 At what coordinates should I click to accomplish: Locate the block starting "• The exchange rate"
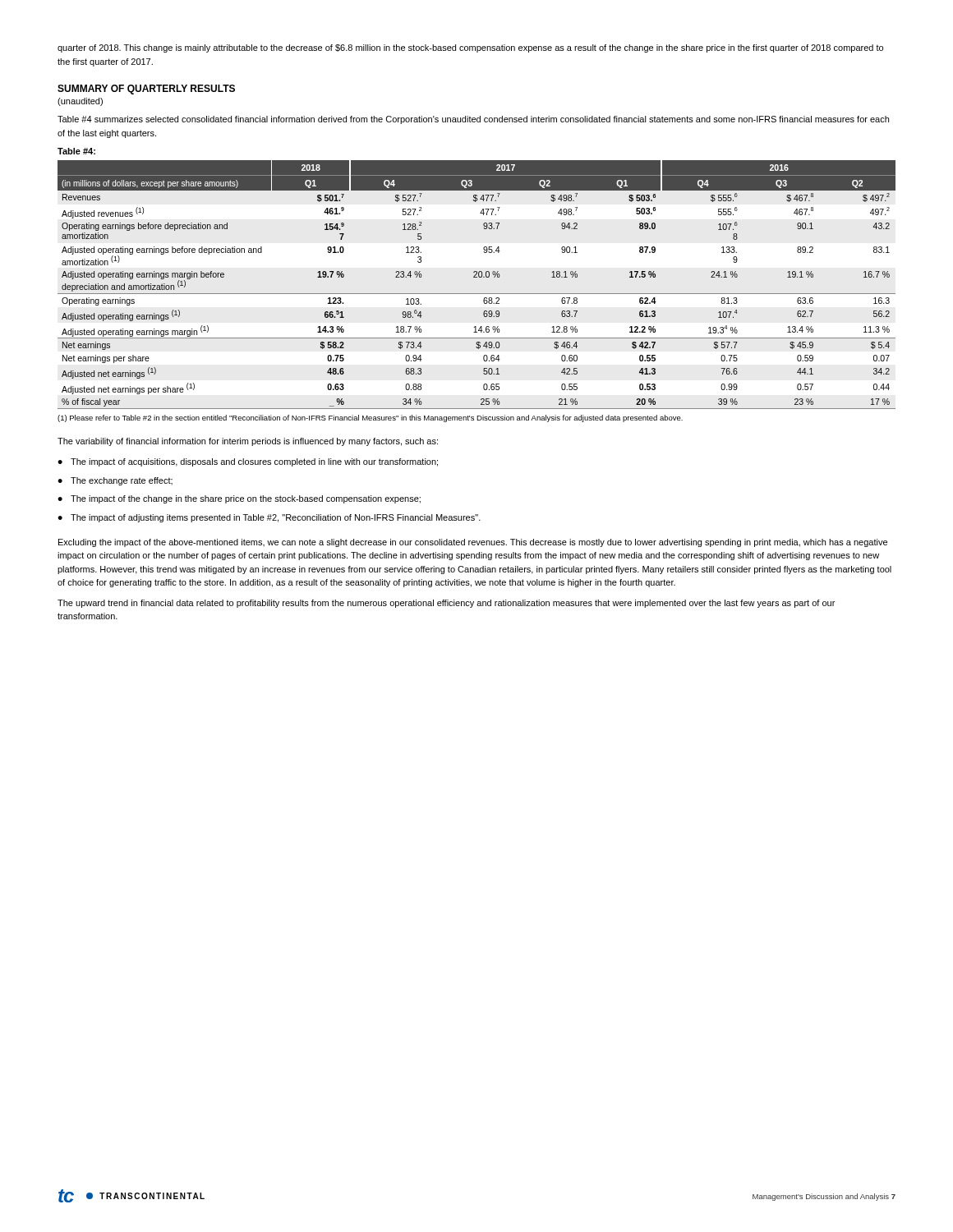[115, 482]
